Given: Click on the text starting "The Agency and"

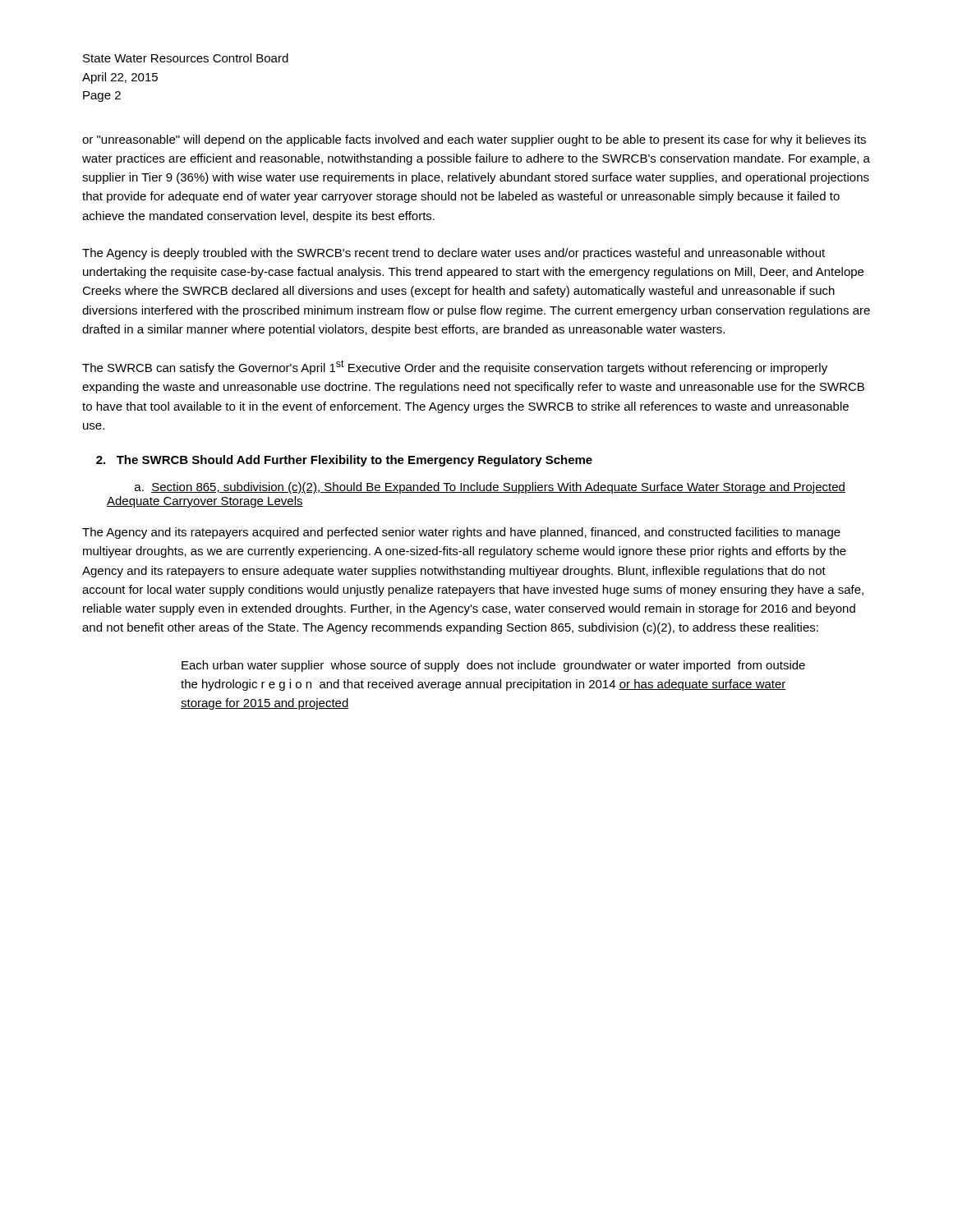Looking at the screenshot, I should click(x=473, y=580).
